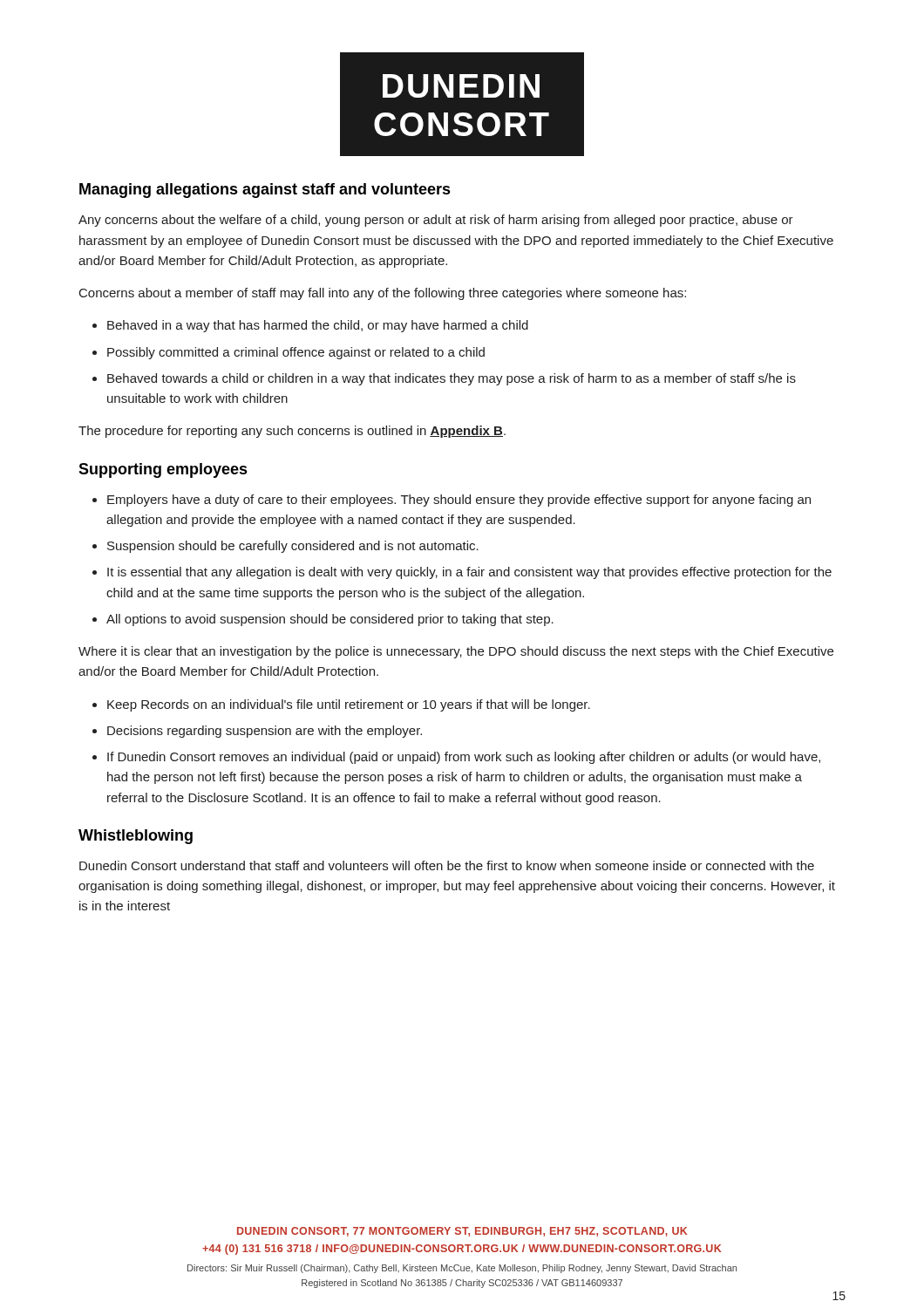Locate the logo
The image size is (924, 1308).
pyautogui.click(x=462, y=104)
